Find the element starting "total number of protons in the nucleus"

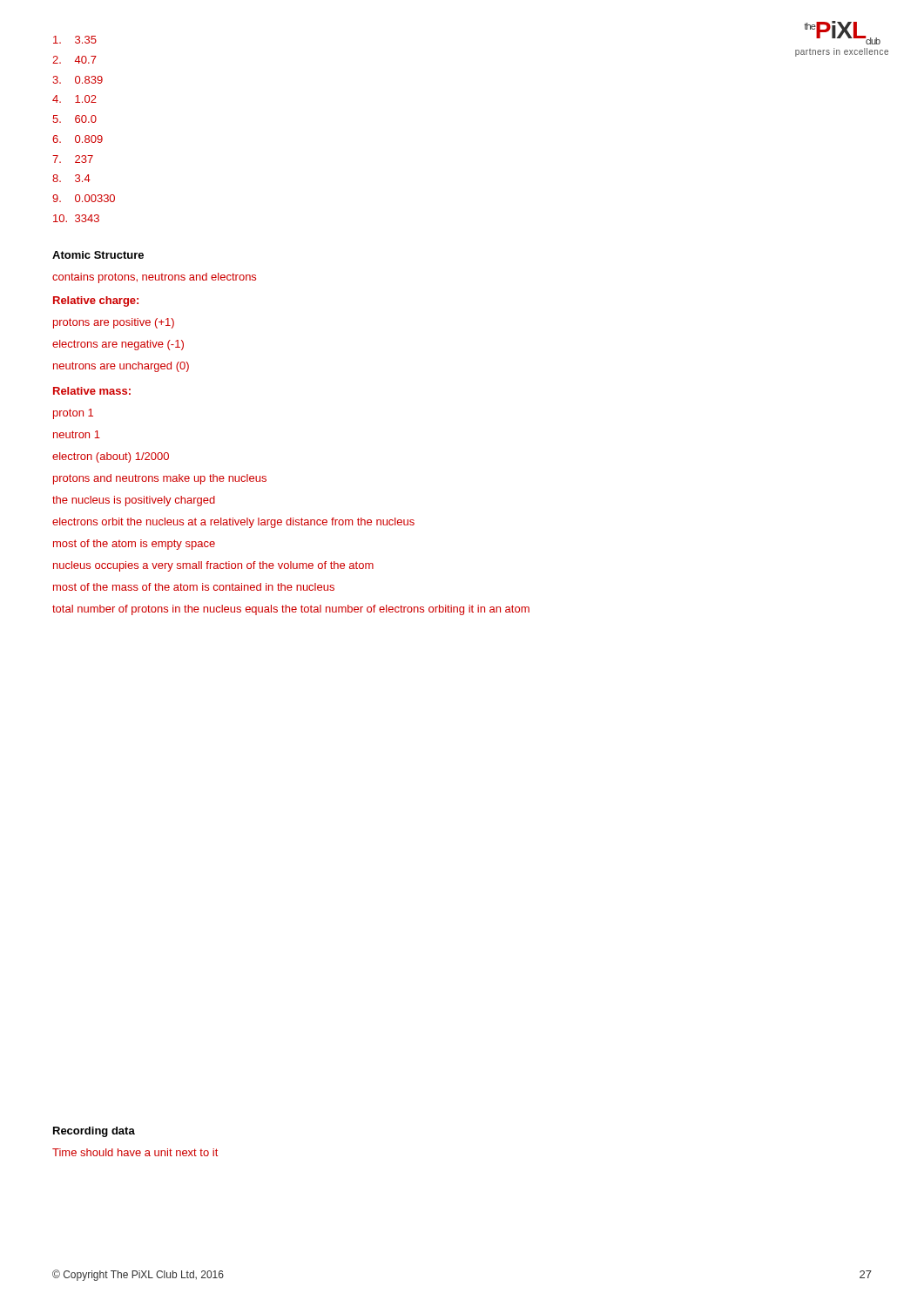291,609
